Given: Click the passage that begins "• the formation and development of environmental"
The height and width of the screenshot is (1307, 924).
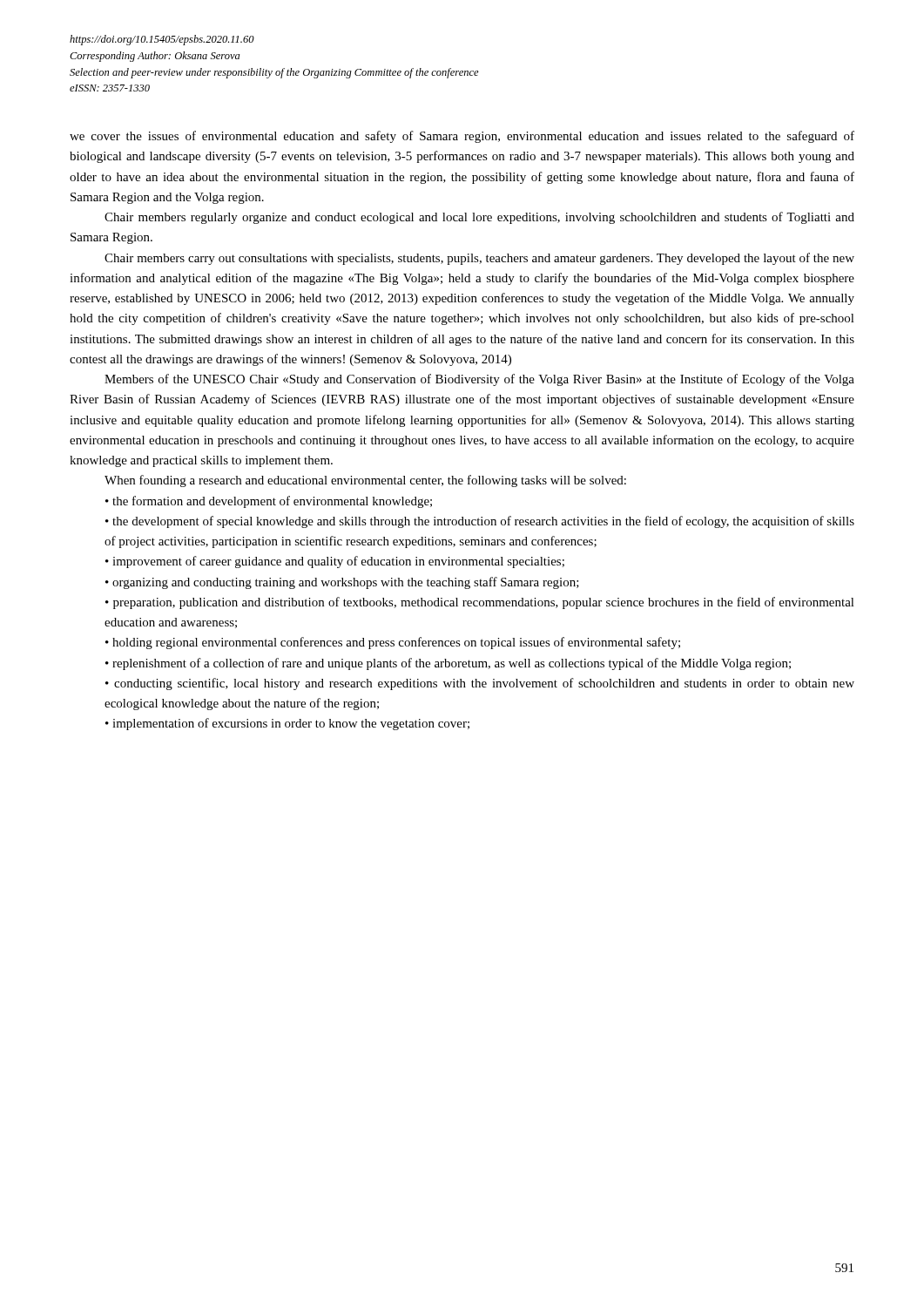Looking at the screenshot, I should tap(269, 502).
